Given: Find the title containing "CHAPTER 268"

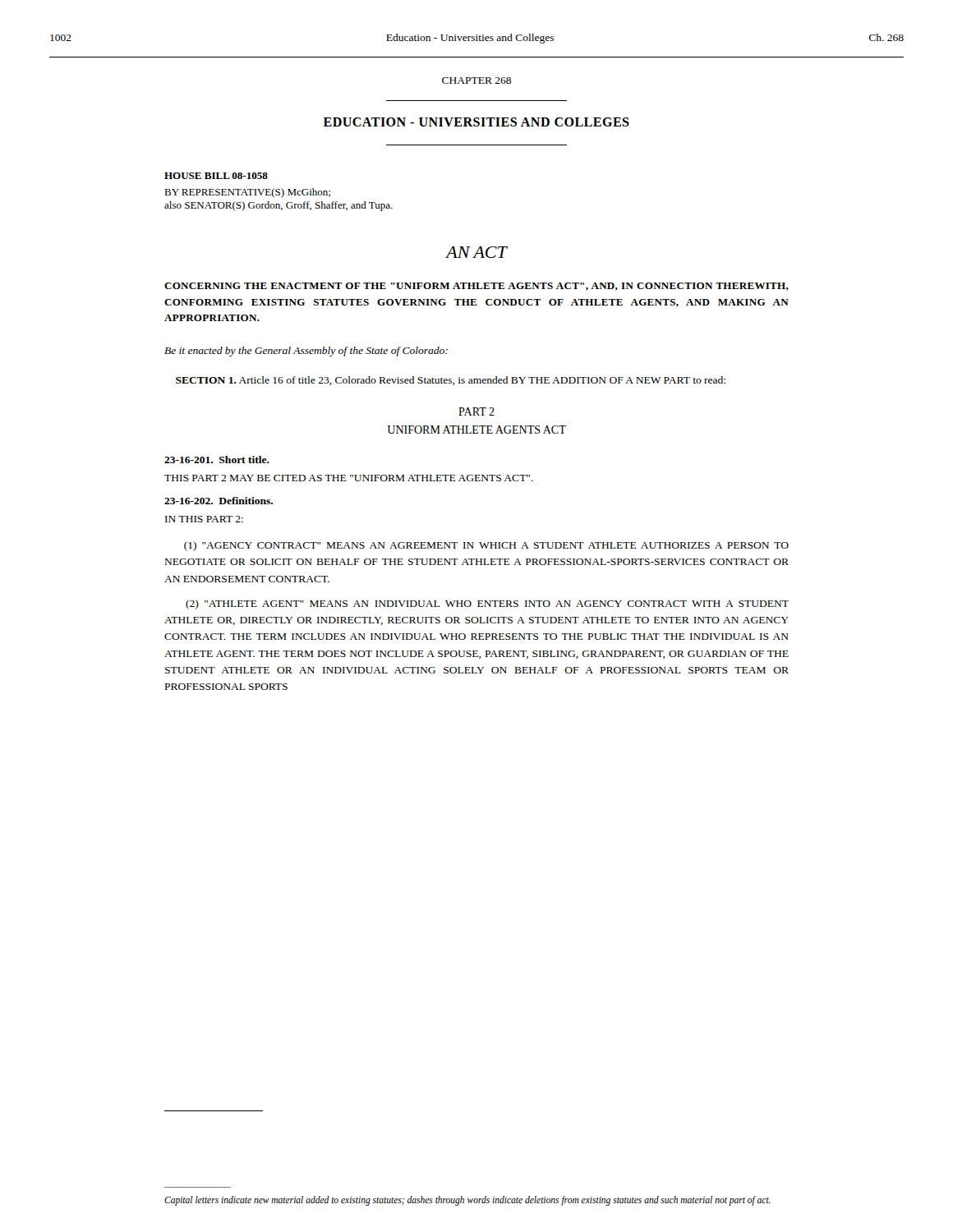Looking at the screenshot, I should pyautogui.click(x=476, y=80).
